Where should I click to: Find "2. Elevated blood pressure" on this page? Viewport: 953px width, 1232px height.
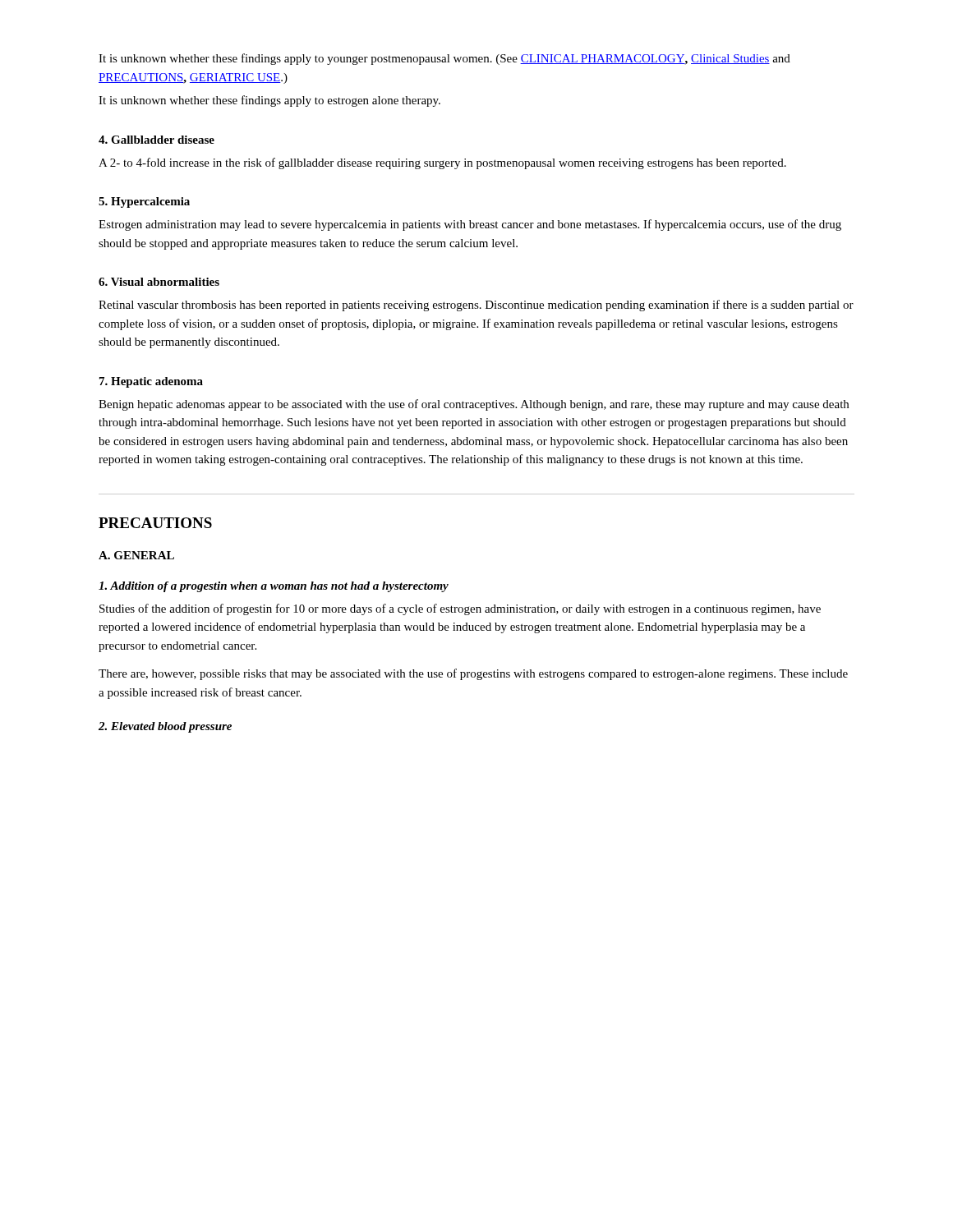[165, 726]
